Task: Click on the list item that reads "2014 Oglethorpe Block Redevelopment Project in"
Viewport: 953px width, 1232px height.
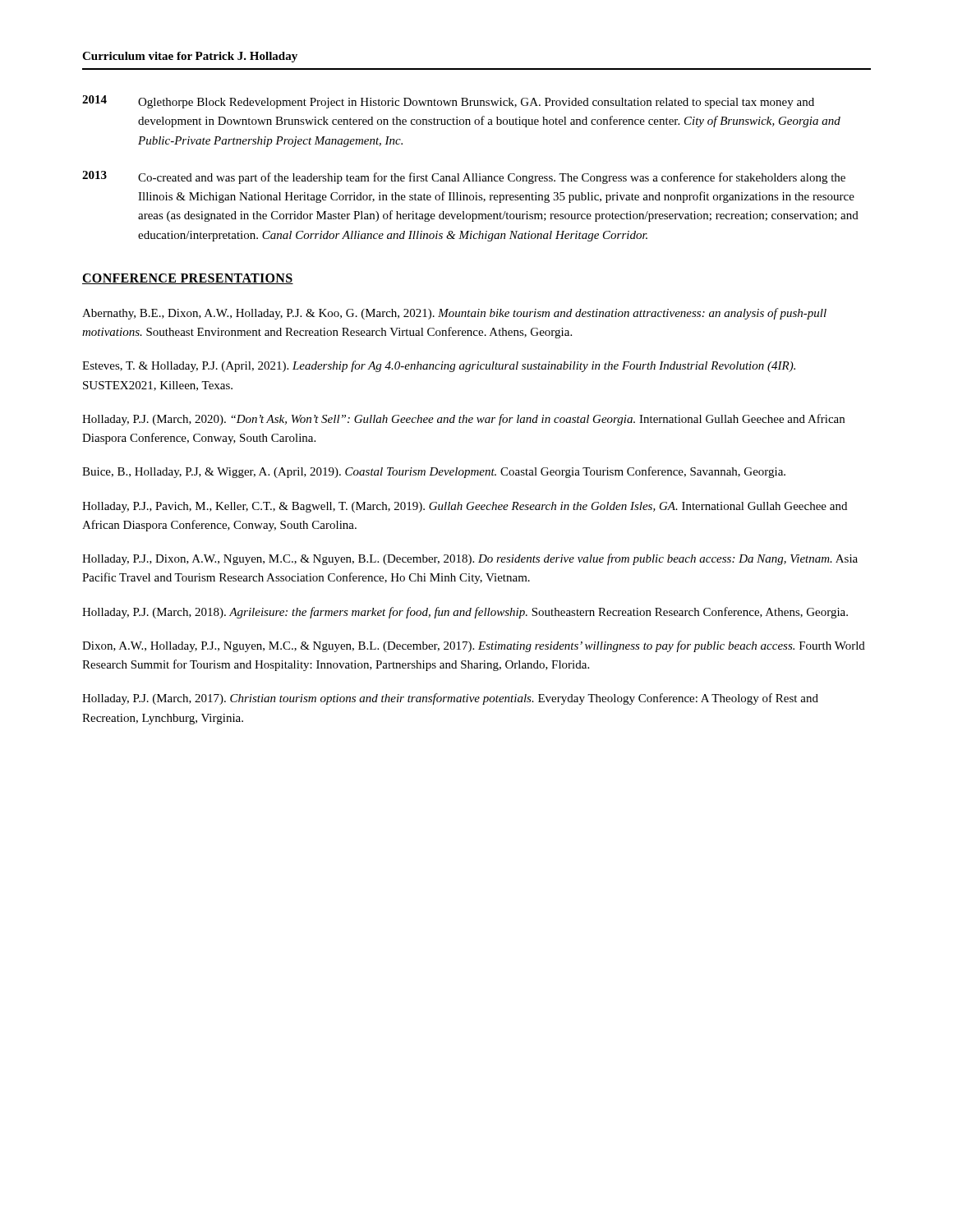Action: coord(476,121)
